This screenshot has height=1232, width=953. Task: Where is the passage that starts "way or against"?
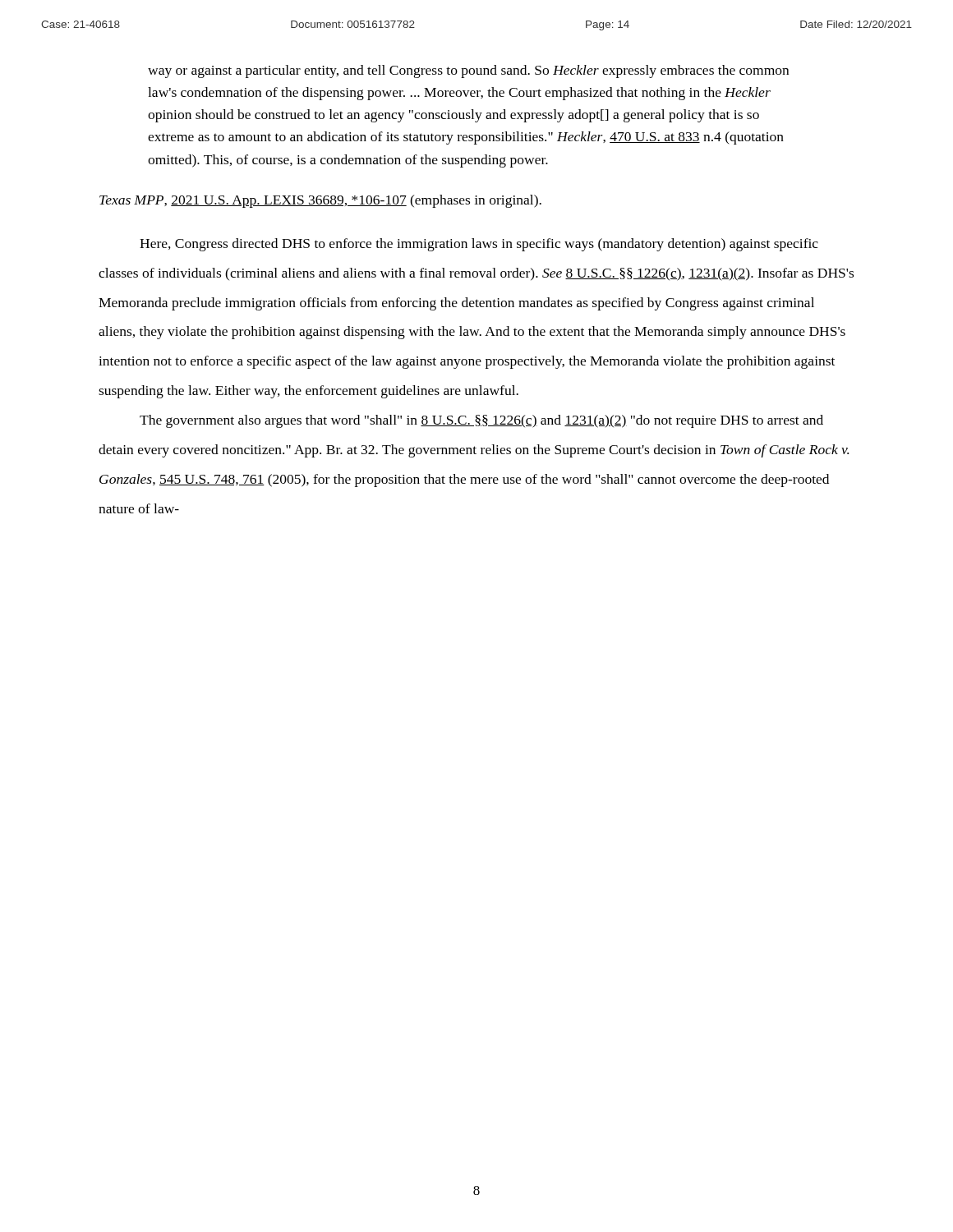[x=469, y=114]
